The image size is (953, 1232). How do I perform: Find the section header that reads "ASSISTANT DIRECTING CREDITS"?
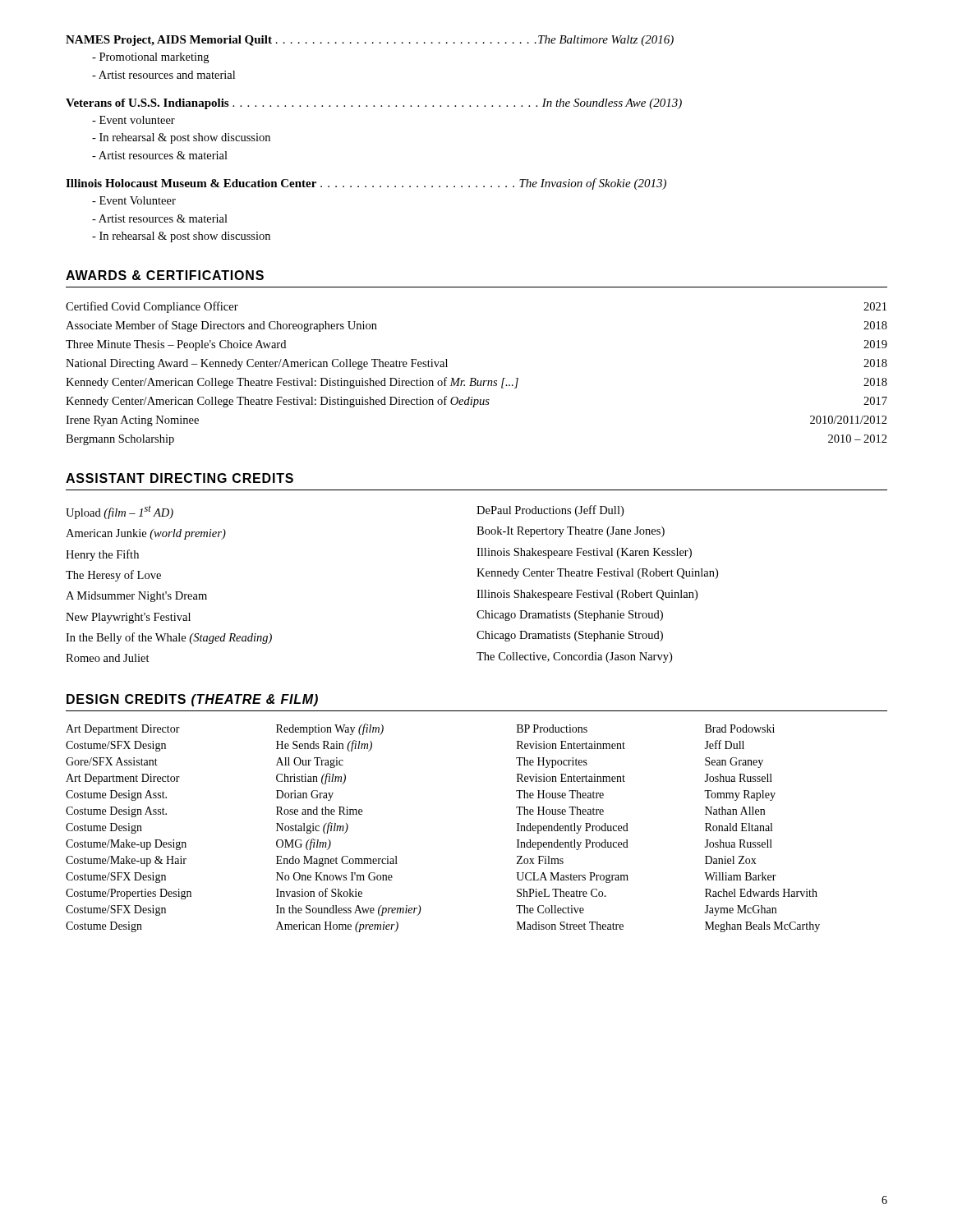pyautogui.click(x=180, y=478)
